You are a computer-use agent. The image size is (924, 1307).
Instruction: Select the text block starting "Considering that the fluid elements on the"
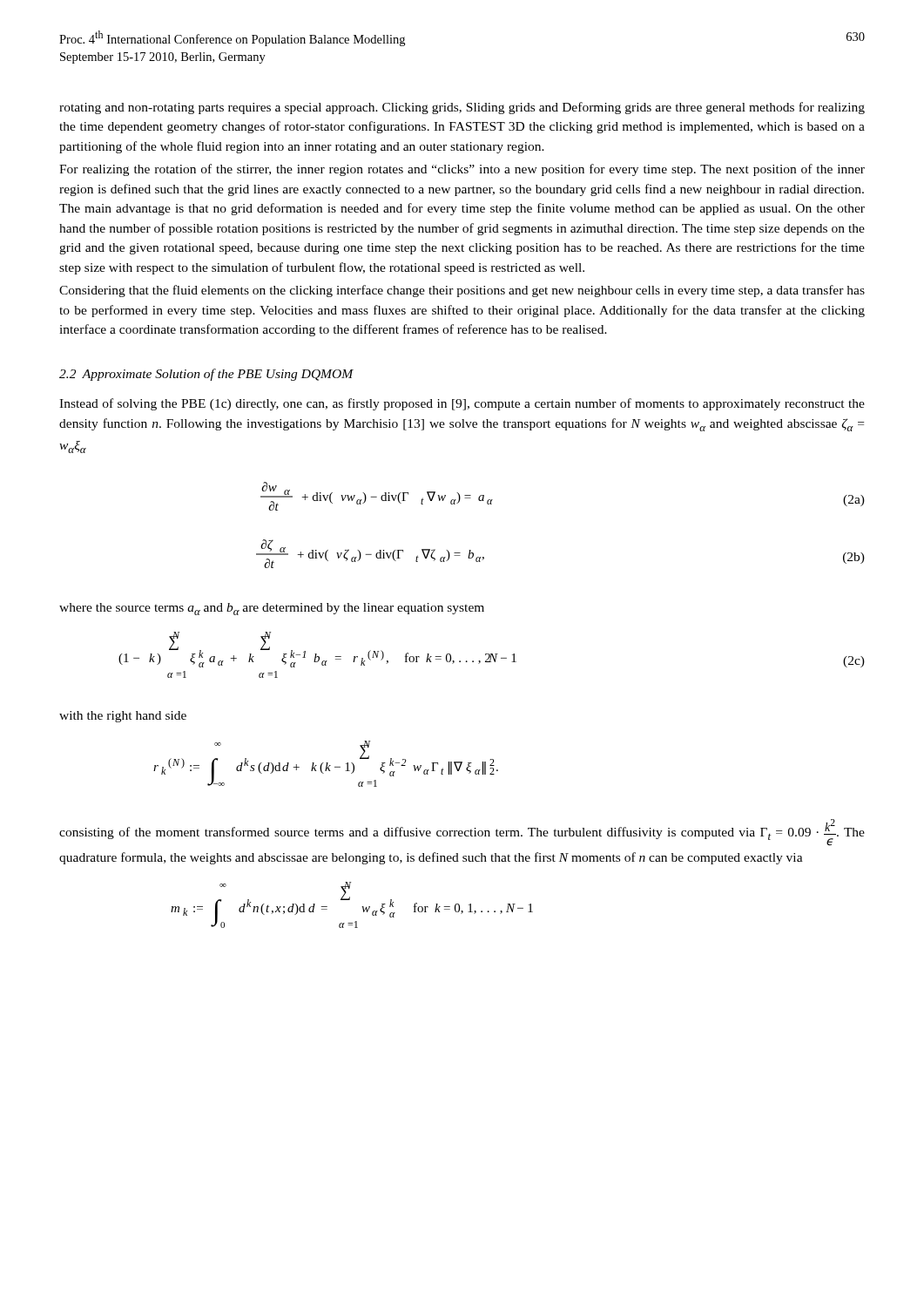click(462, 310)
